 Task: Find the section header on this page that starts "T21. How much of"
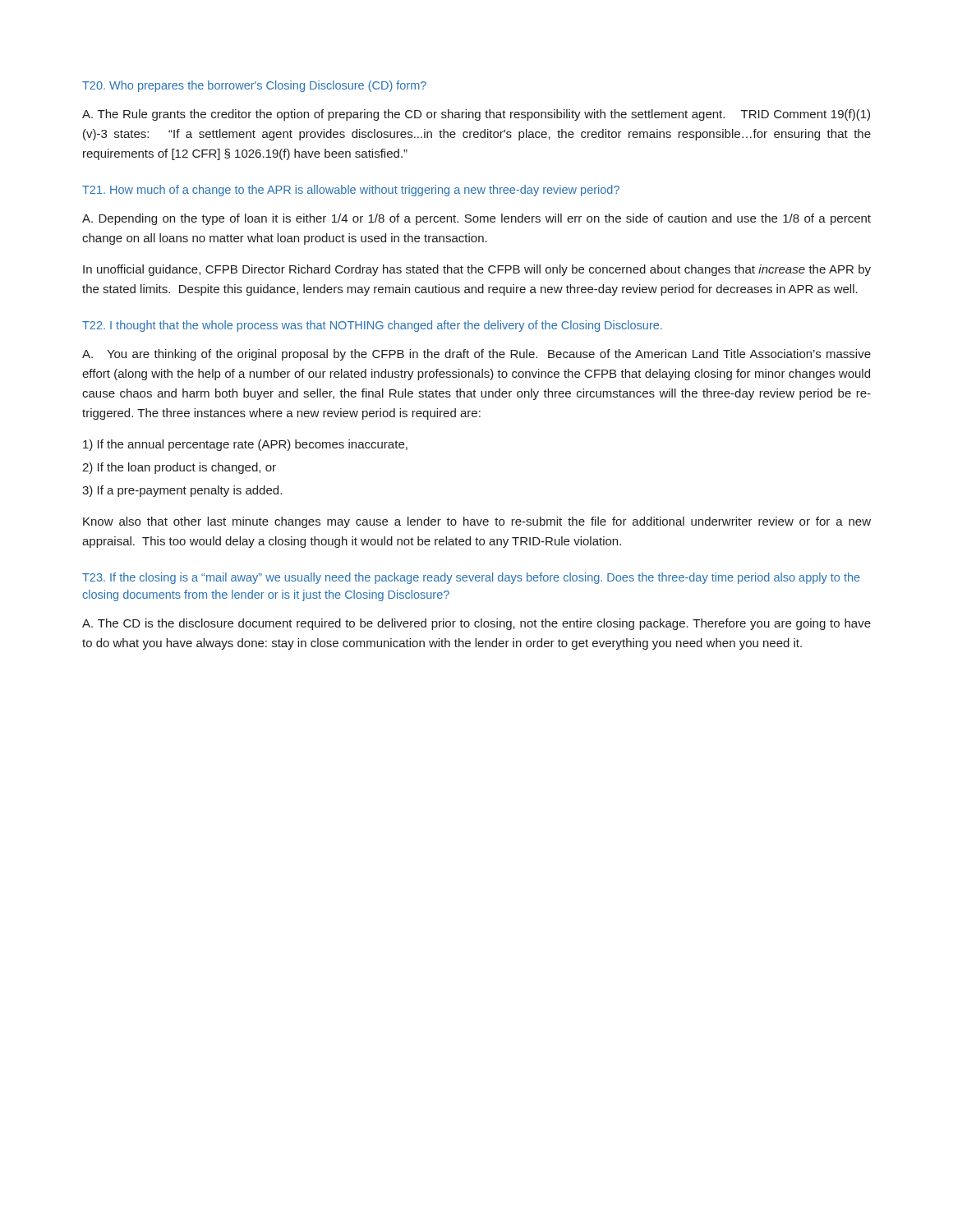point(351,190)
